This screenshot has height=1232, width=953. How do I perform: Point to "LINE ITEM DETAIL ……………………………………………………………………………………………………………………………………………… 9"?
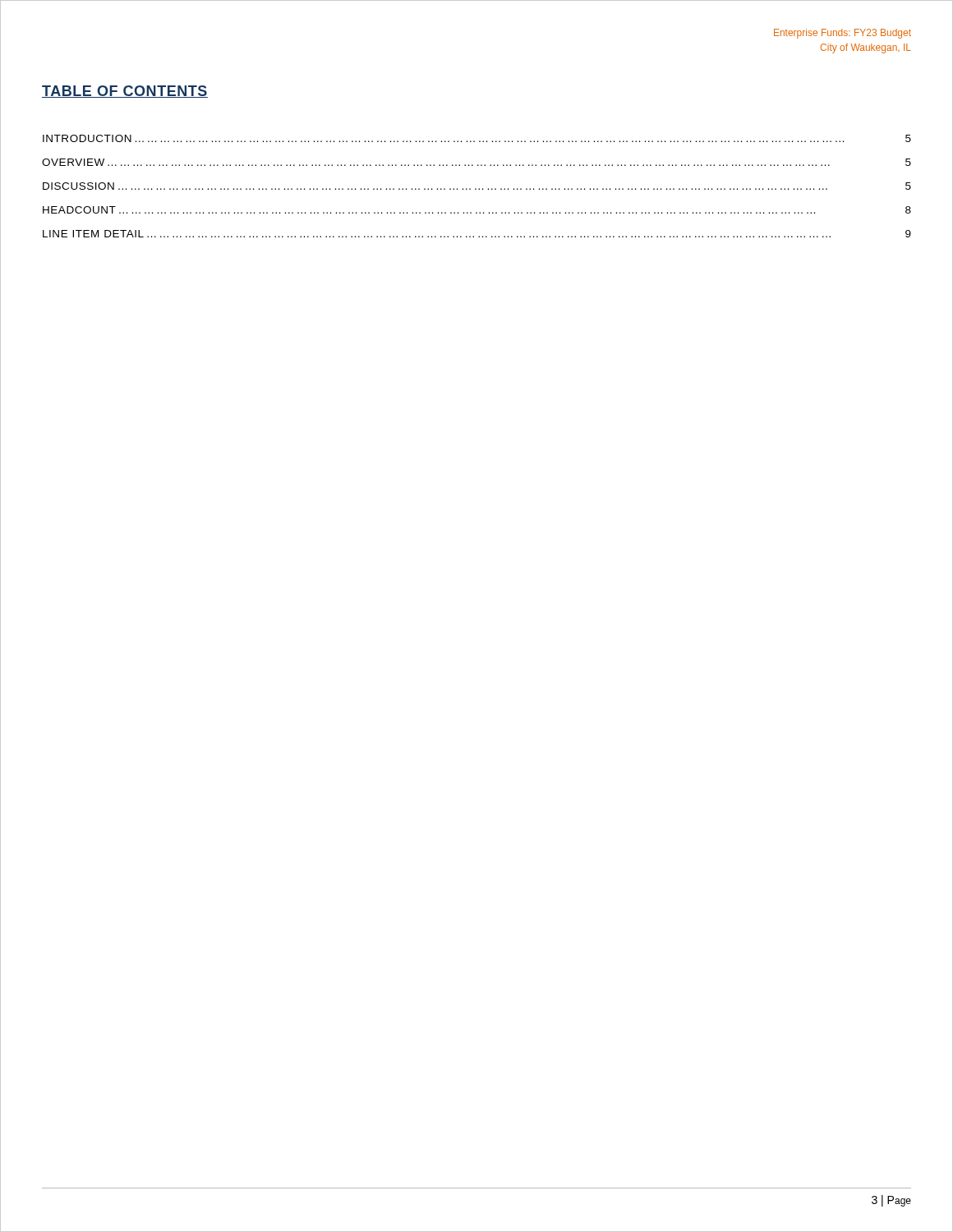point(476,234)
